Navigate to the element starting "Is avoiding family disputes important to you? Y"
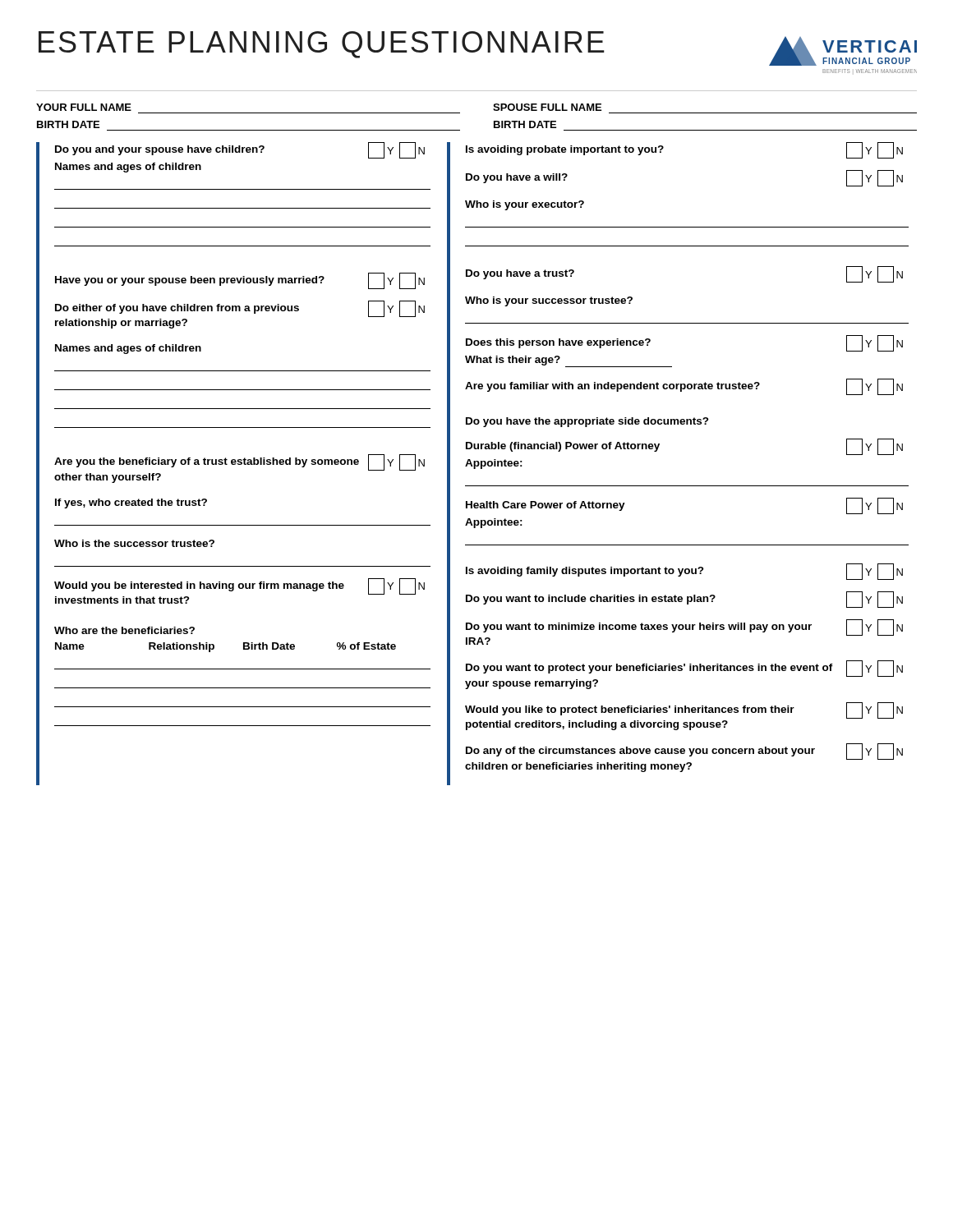Screen dimensions: 1232x953 click(687, 572)
